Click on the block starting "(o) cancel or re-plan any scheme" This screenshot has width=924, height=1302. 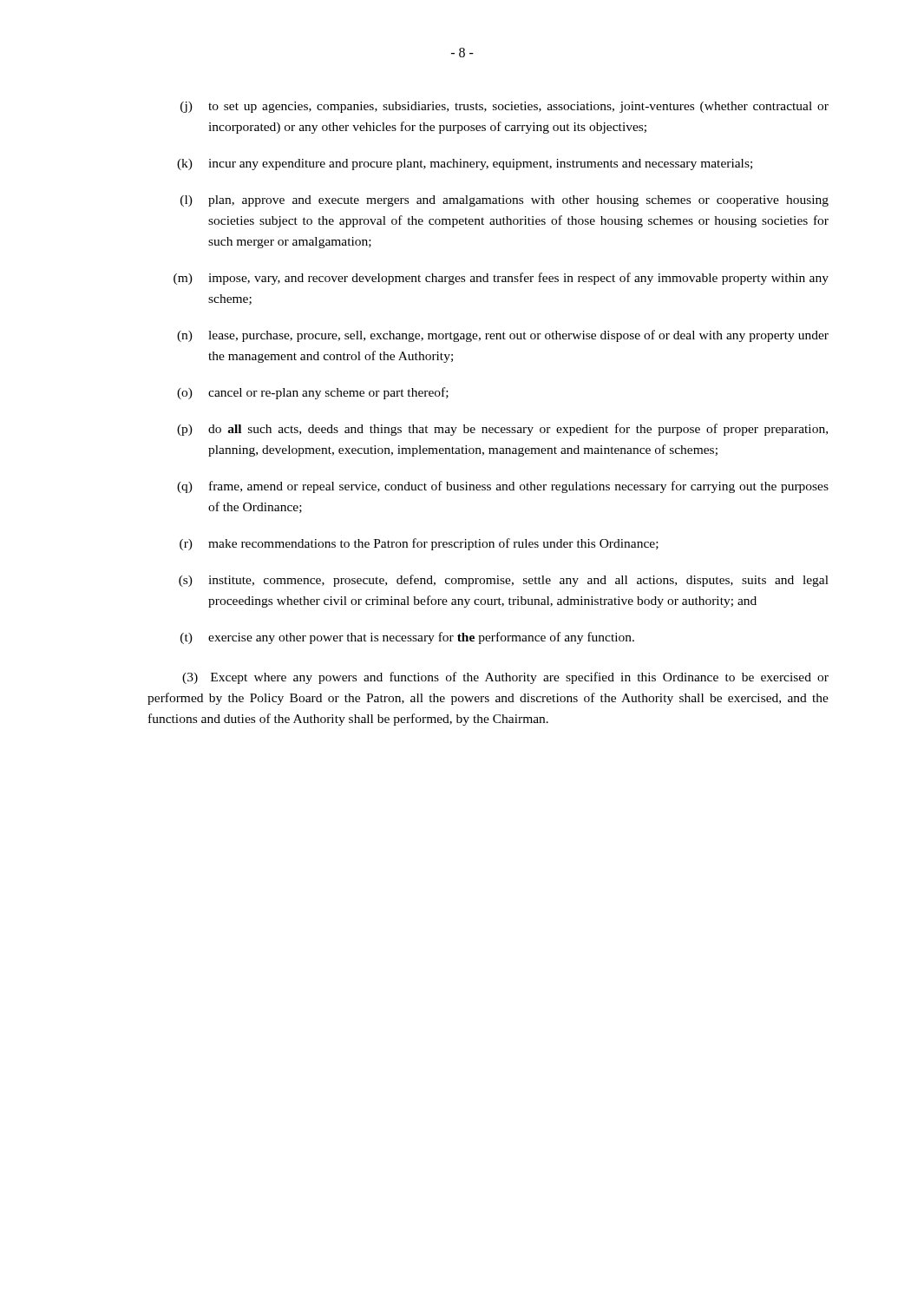[x=313, y=393]
